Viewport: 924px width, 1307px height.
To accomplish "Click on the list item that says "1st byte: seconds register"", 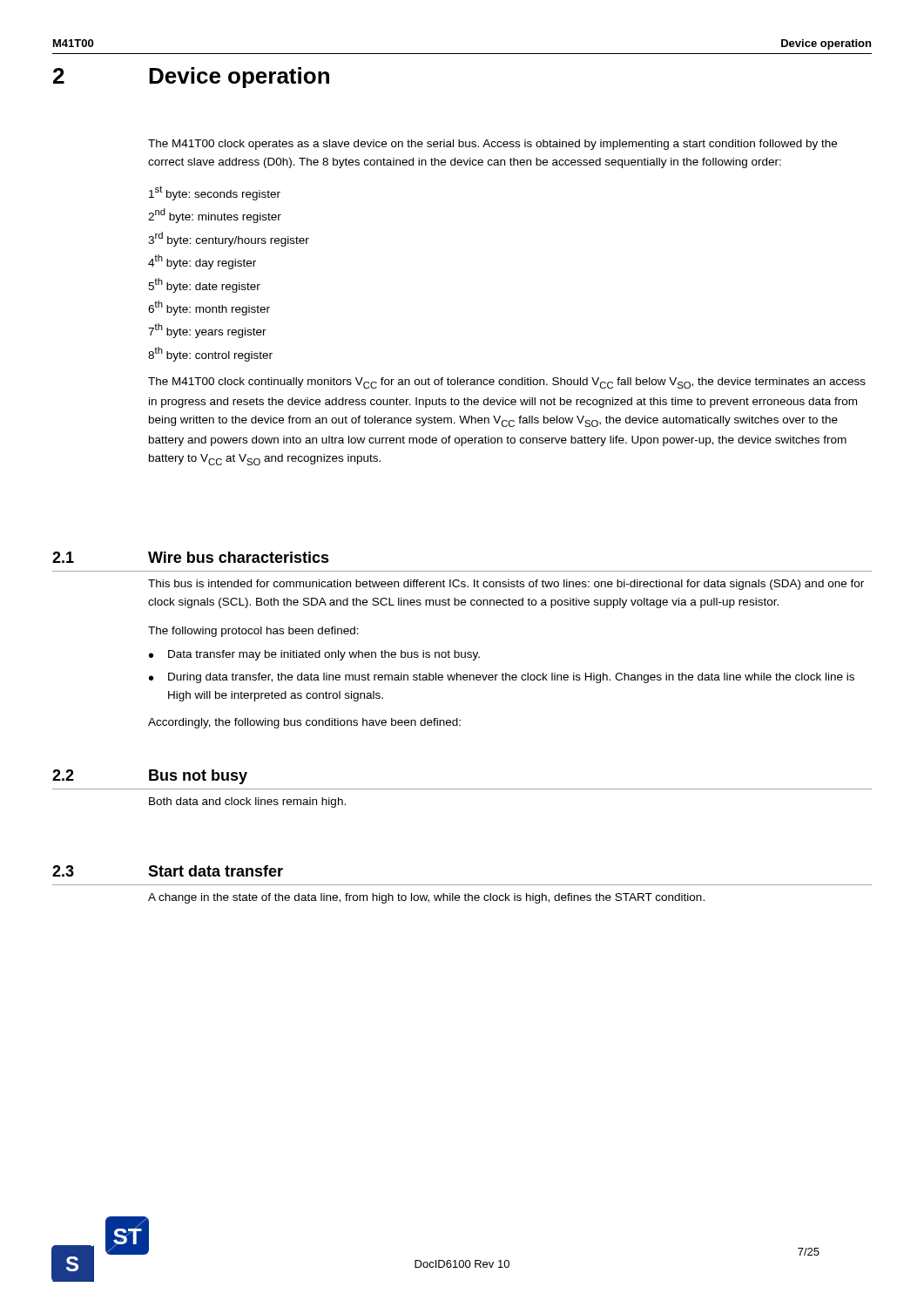I will 214,192.
